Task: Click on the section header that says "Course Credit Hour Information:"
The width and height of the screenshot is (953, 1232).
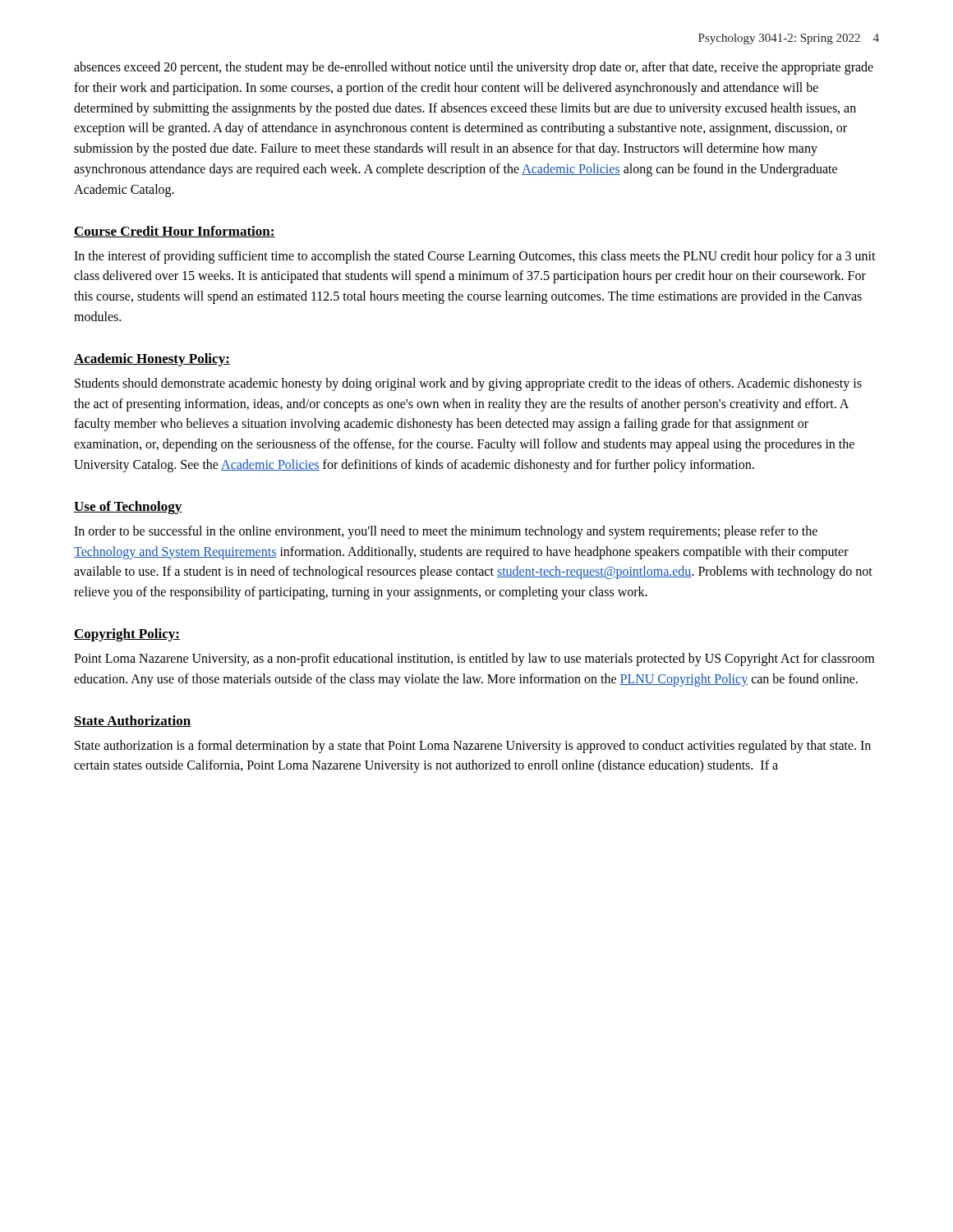Action: (x=174, y=231)
